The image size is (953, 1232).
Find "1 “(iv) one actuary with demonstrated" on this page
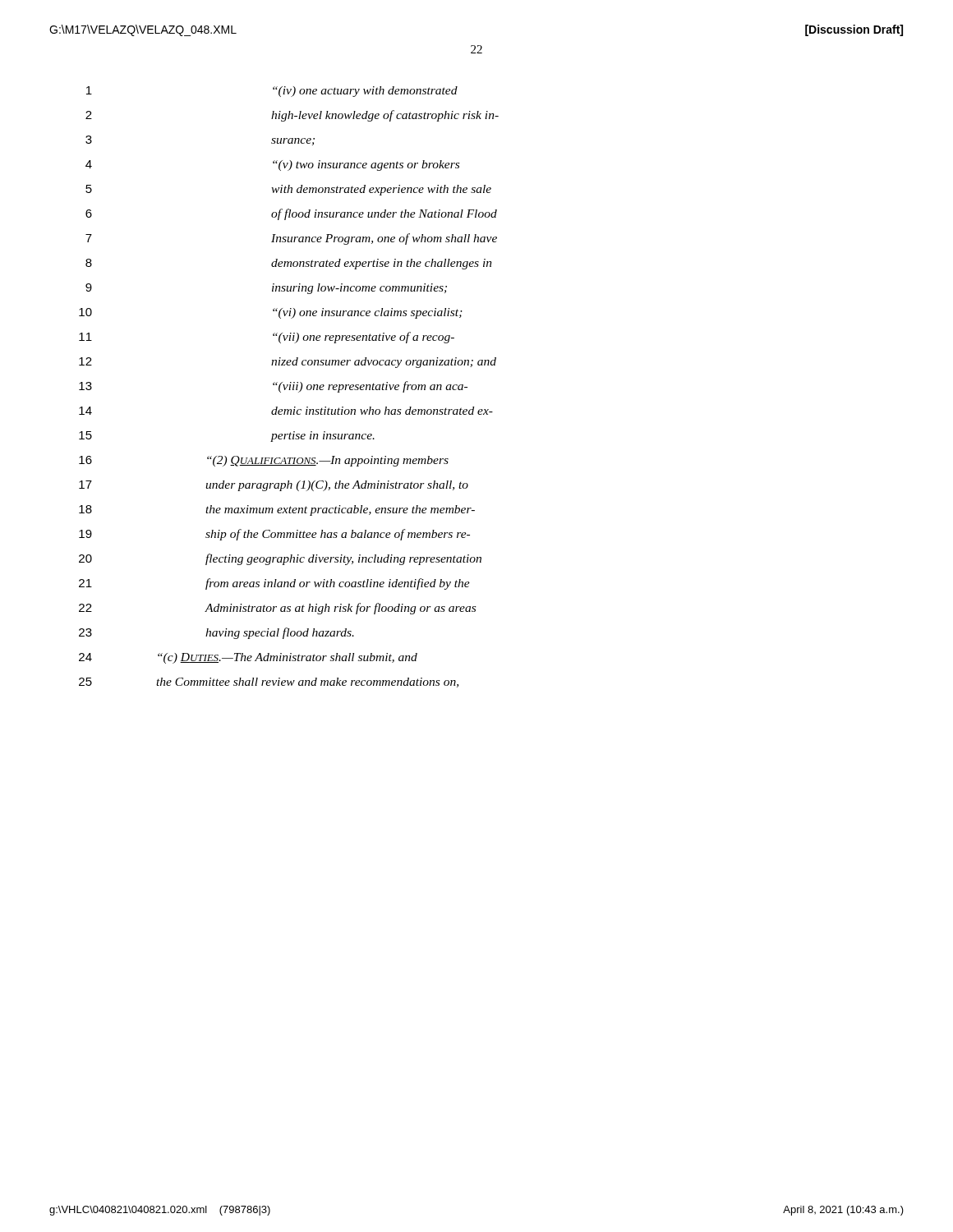(x=272, y=92)
